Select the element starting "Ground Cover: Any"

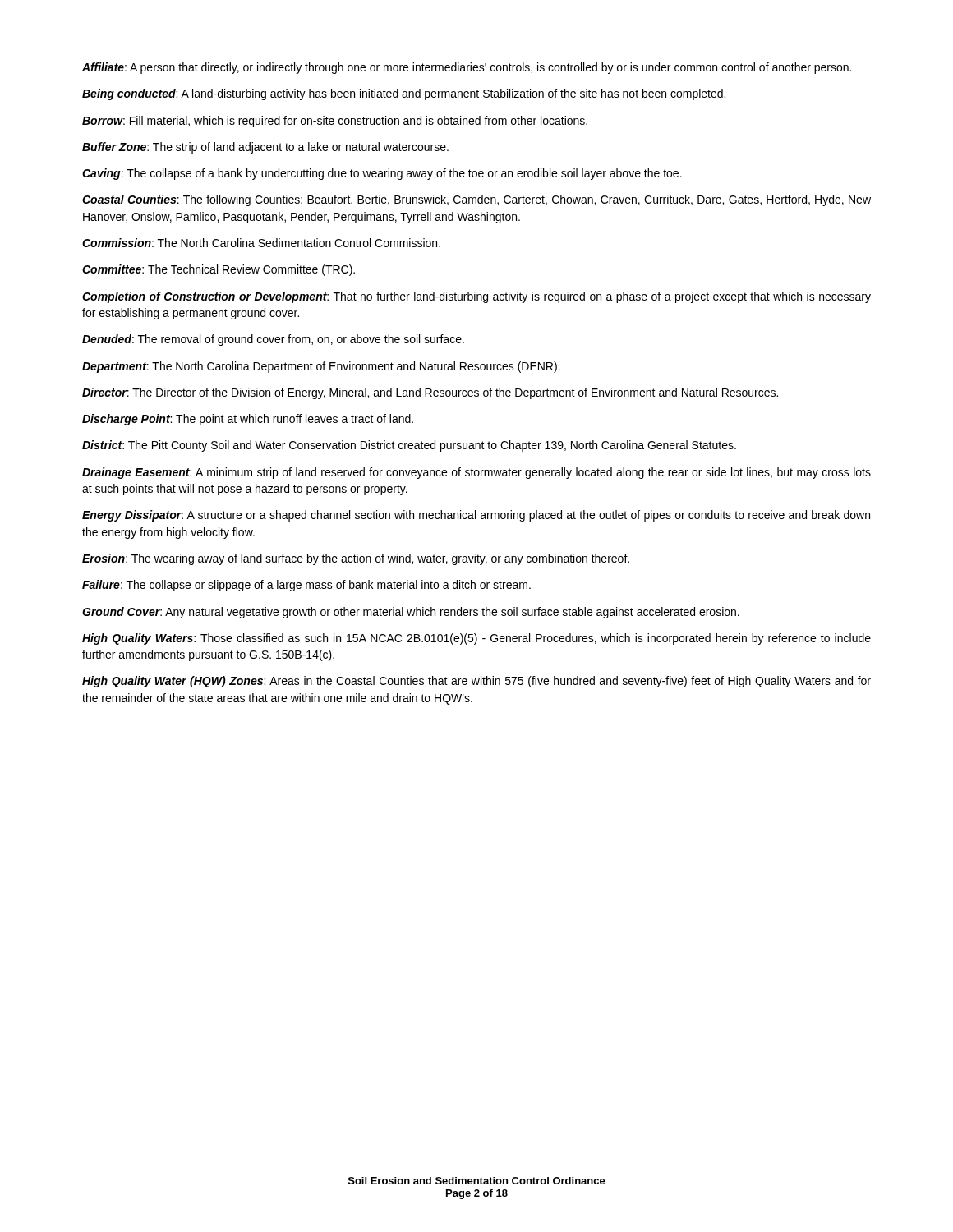(x=411, y=612)
